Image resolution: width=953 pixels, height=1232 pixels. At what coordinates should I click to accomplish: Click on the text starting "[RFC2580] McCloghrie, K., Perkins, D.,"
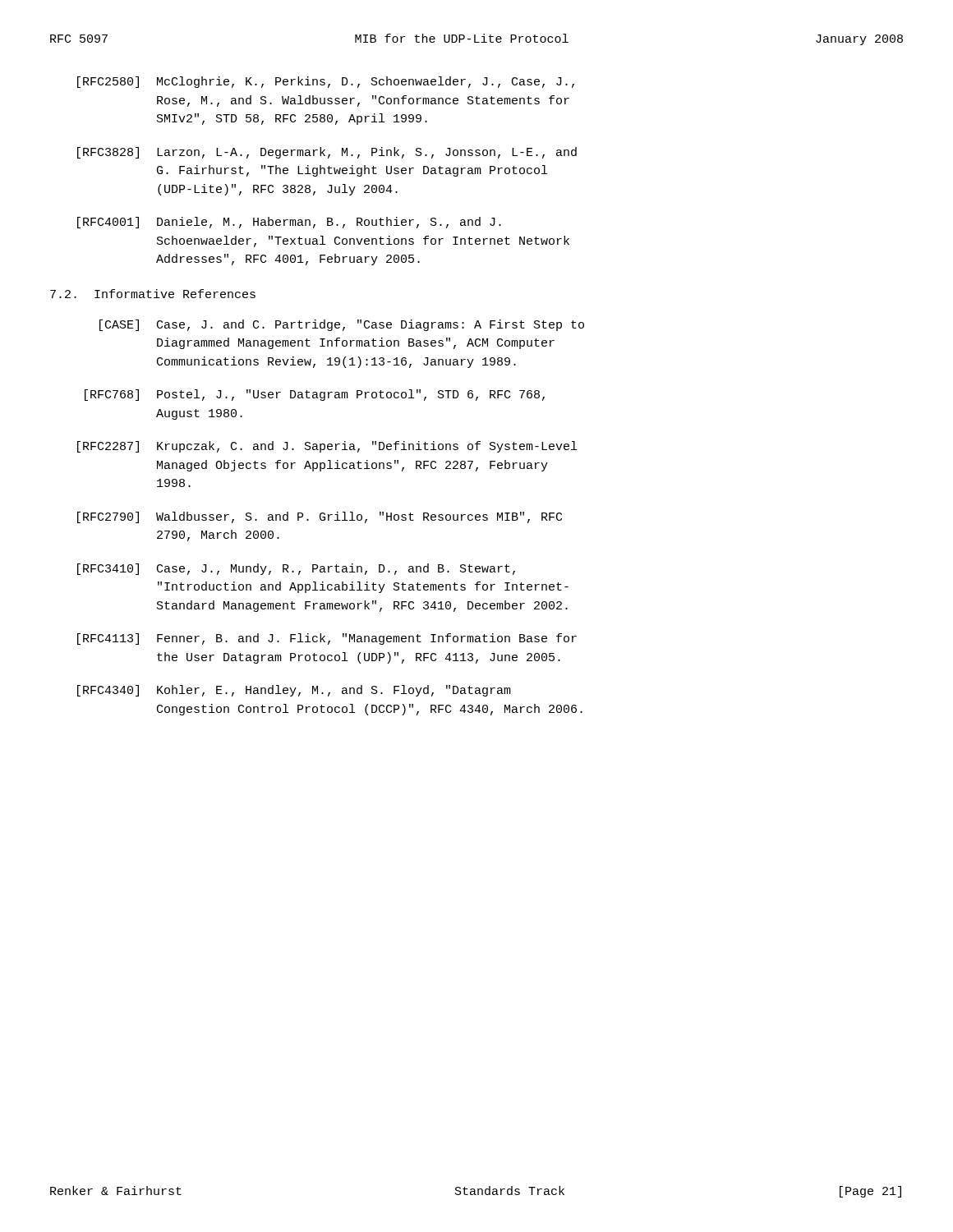tap(476, 102)
